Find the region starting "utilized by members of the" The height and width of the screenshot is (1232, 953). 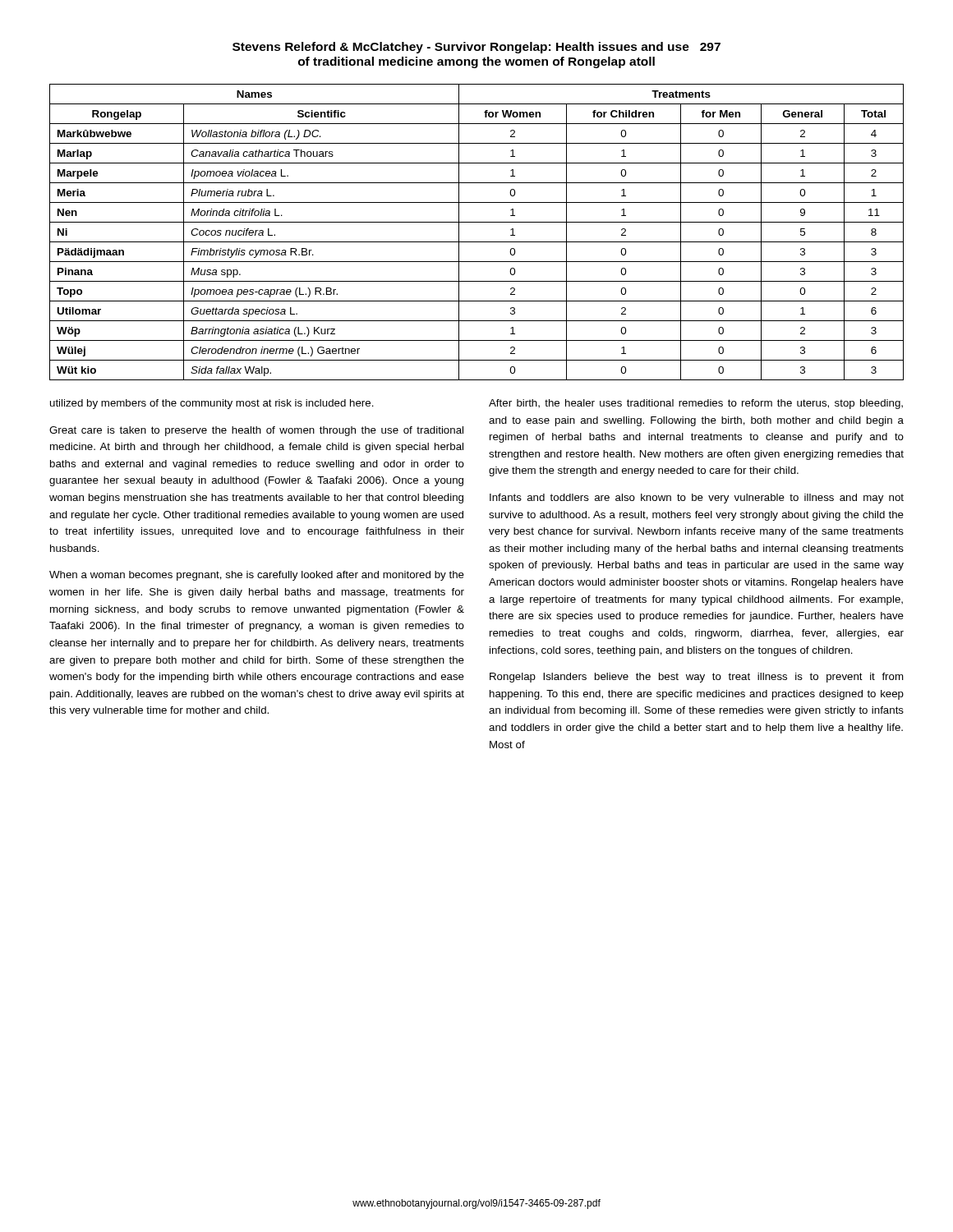click(257, 404)
